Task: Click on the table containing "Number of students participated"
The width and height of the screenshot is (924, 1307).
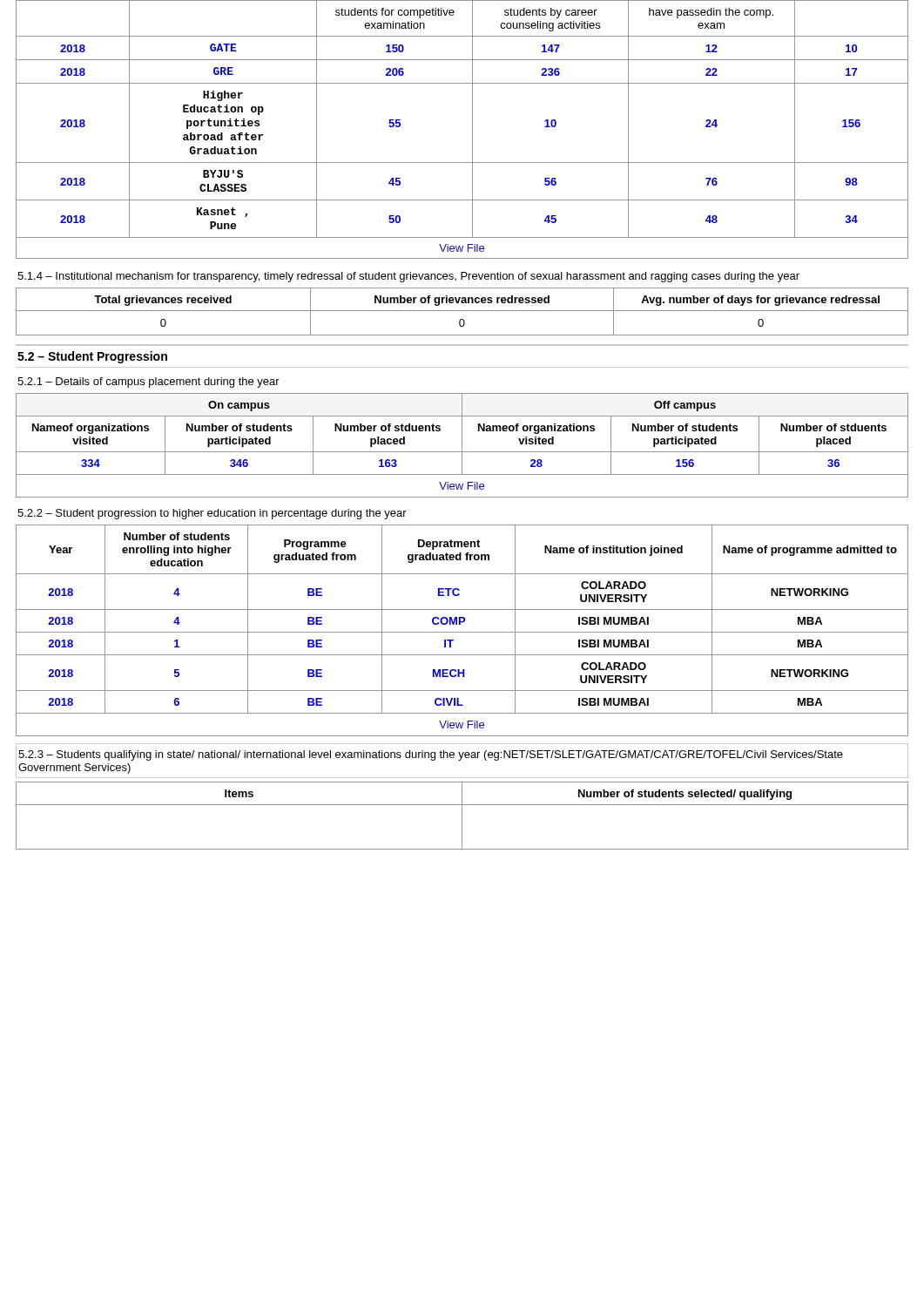Action: 462,445
